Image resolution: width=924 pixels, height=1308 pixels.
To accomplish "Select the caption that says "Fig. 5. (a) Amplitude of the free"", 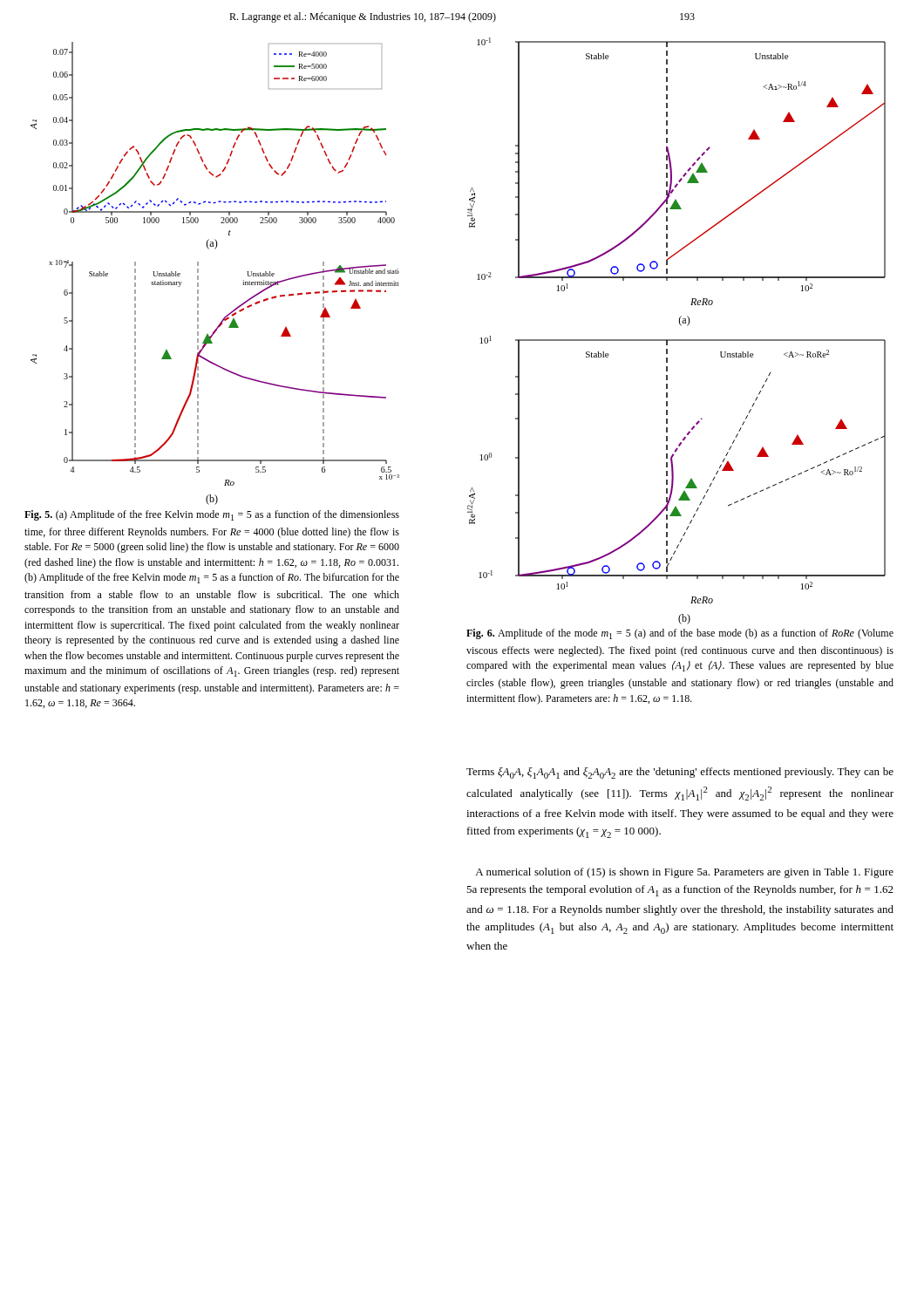I will click(x=212, y=609).
